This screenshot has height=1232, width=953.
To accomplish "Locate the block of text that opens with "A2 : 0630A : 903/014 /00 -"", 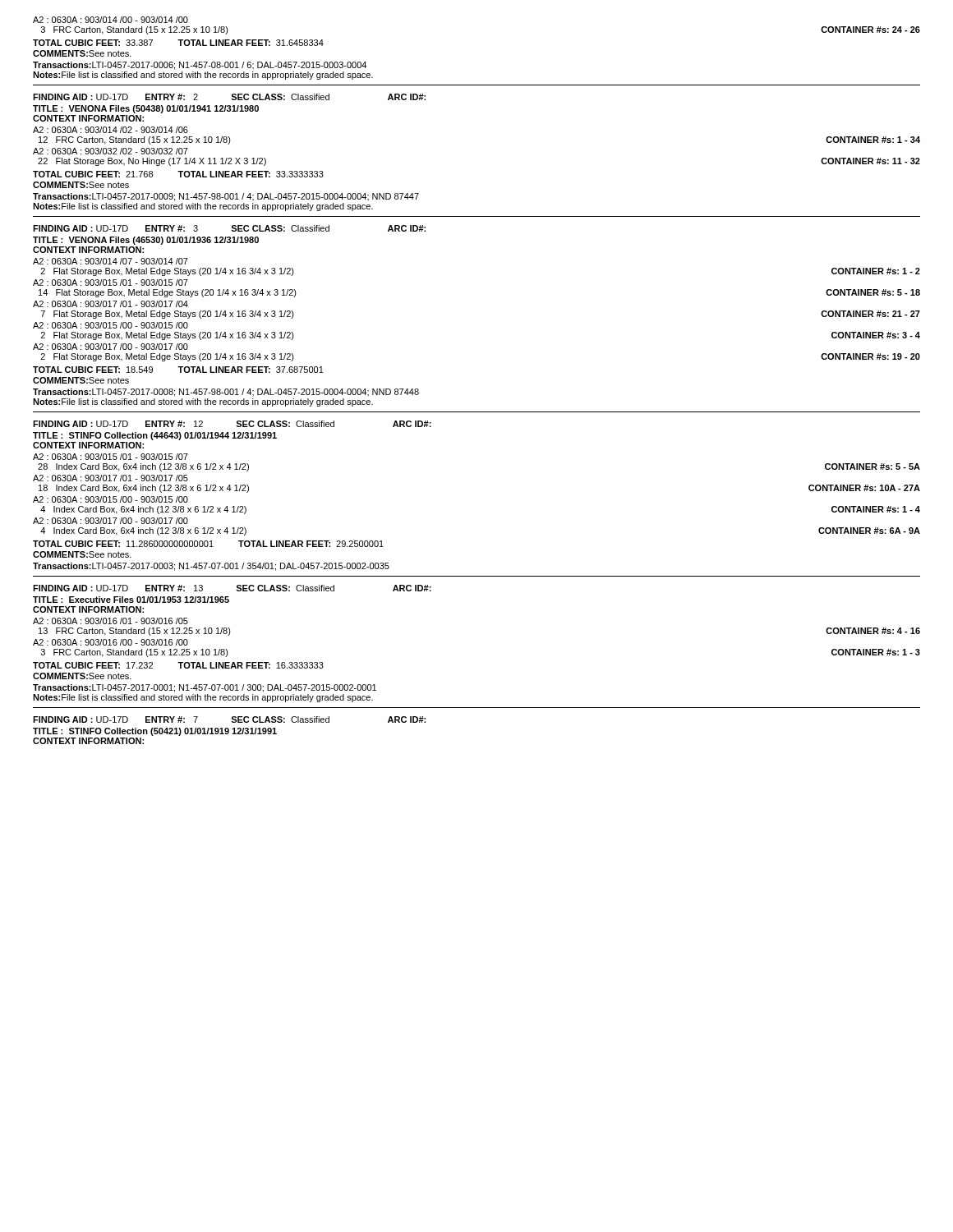I will [x=110, y=20].
